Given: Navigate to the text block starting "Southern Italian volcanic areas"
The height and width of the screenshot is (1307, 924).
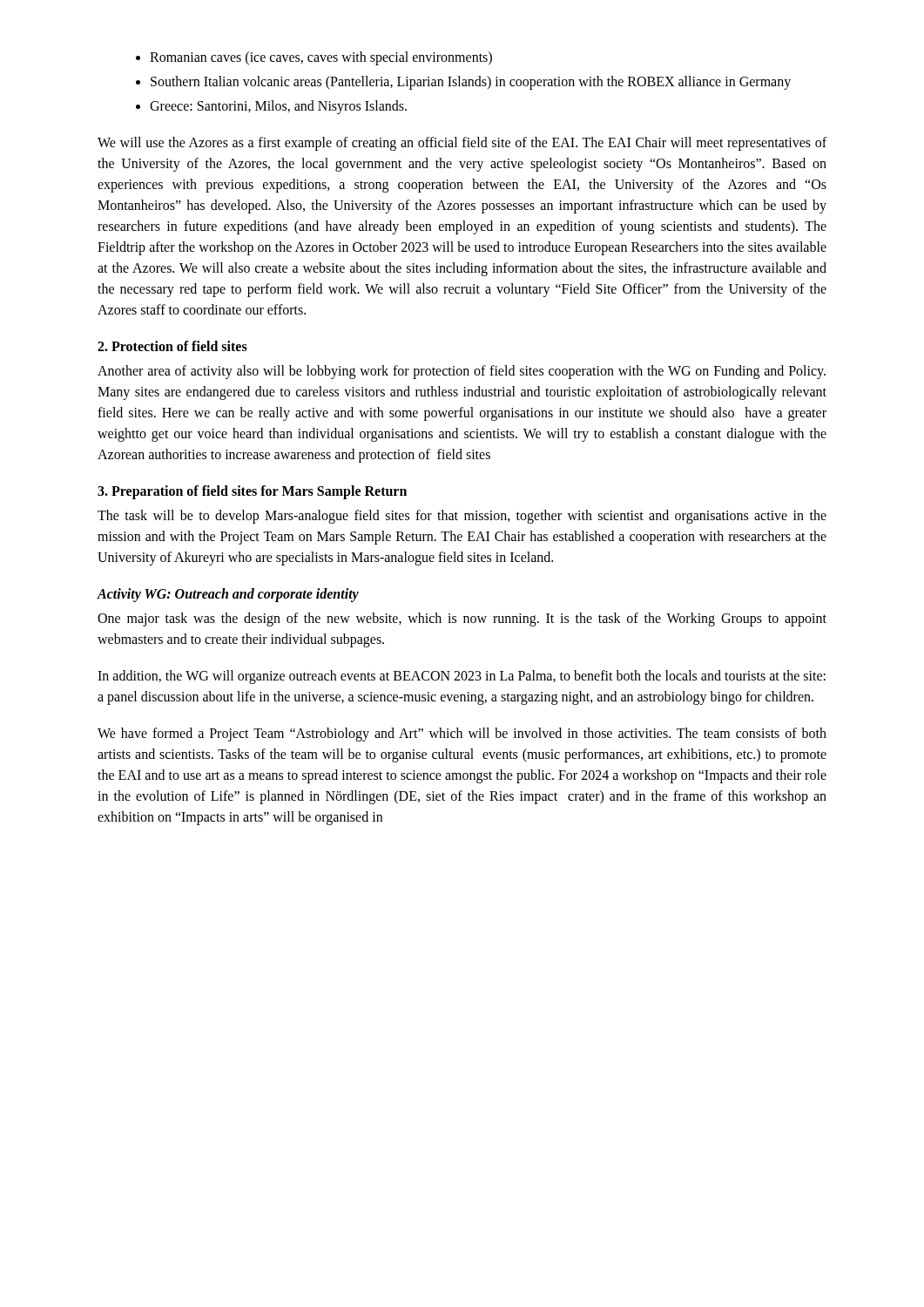Looking at the screenshot, I should coord(488,82).
